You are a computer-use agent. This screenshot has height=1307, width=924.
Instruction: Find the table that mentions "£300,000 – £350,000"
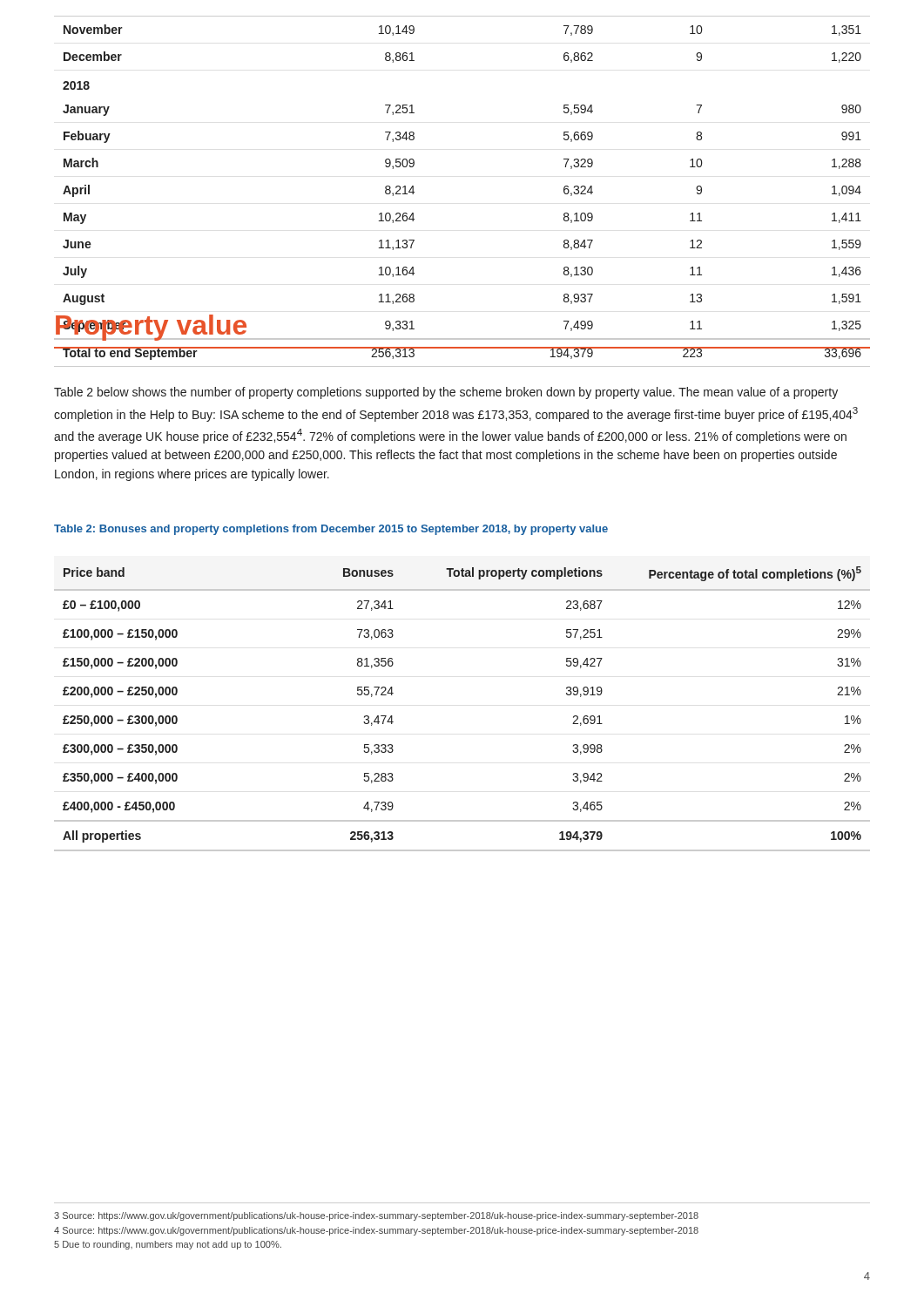click(x=462, y=703)
